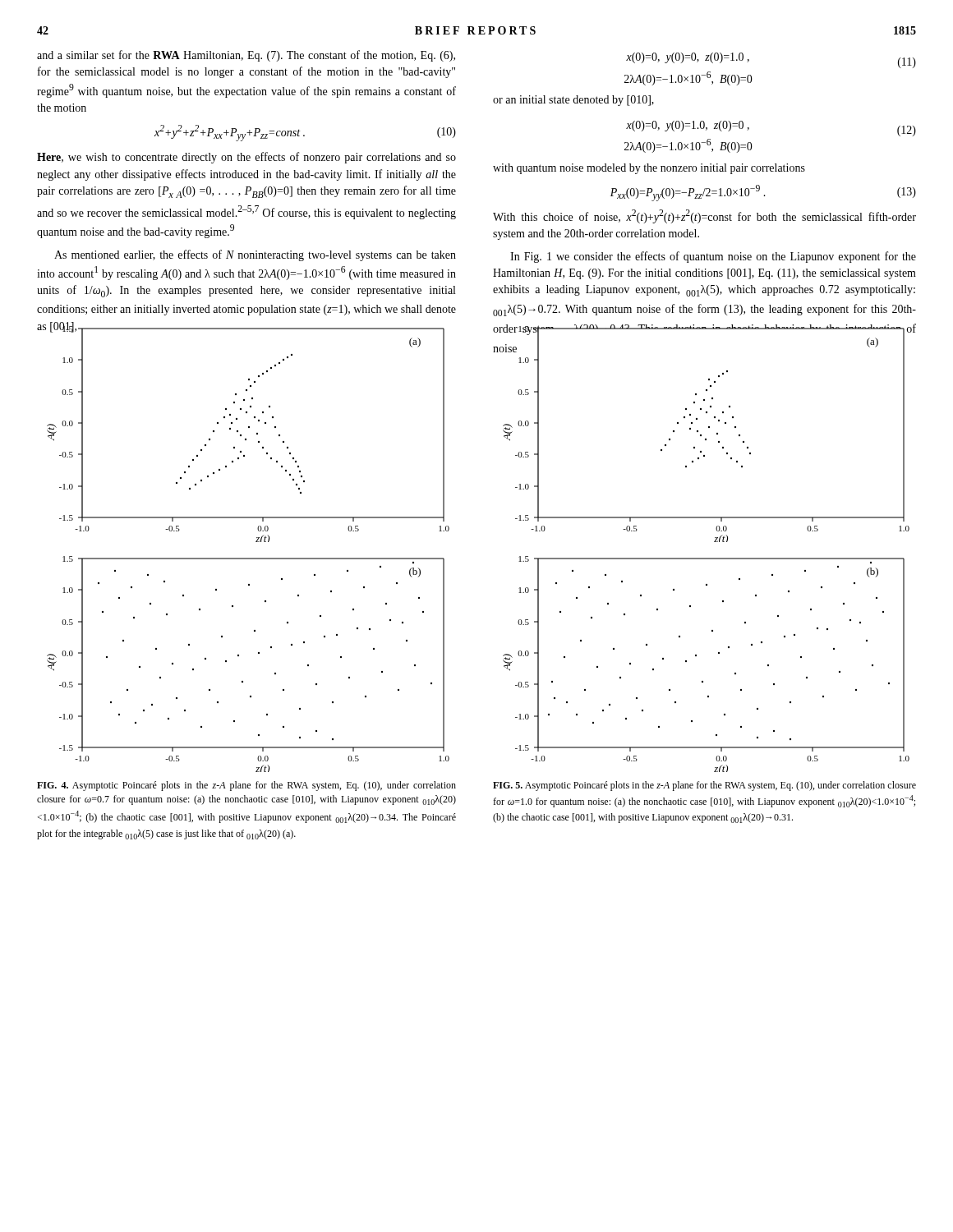Find the text block that says "With this choice of"
Screen dimensions: 1232x953
(704, 282)
